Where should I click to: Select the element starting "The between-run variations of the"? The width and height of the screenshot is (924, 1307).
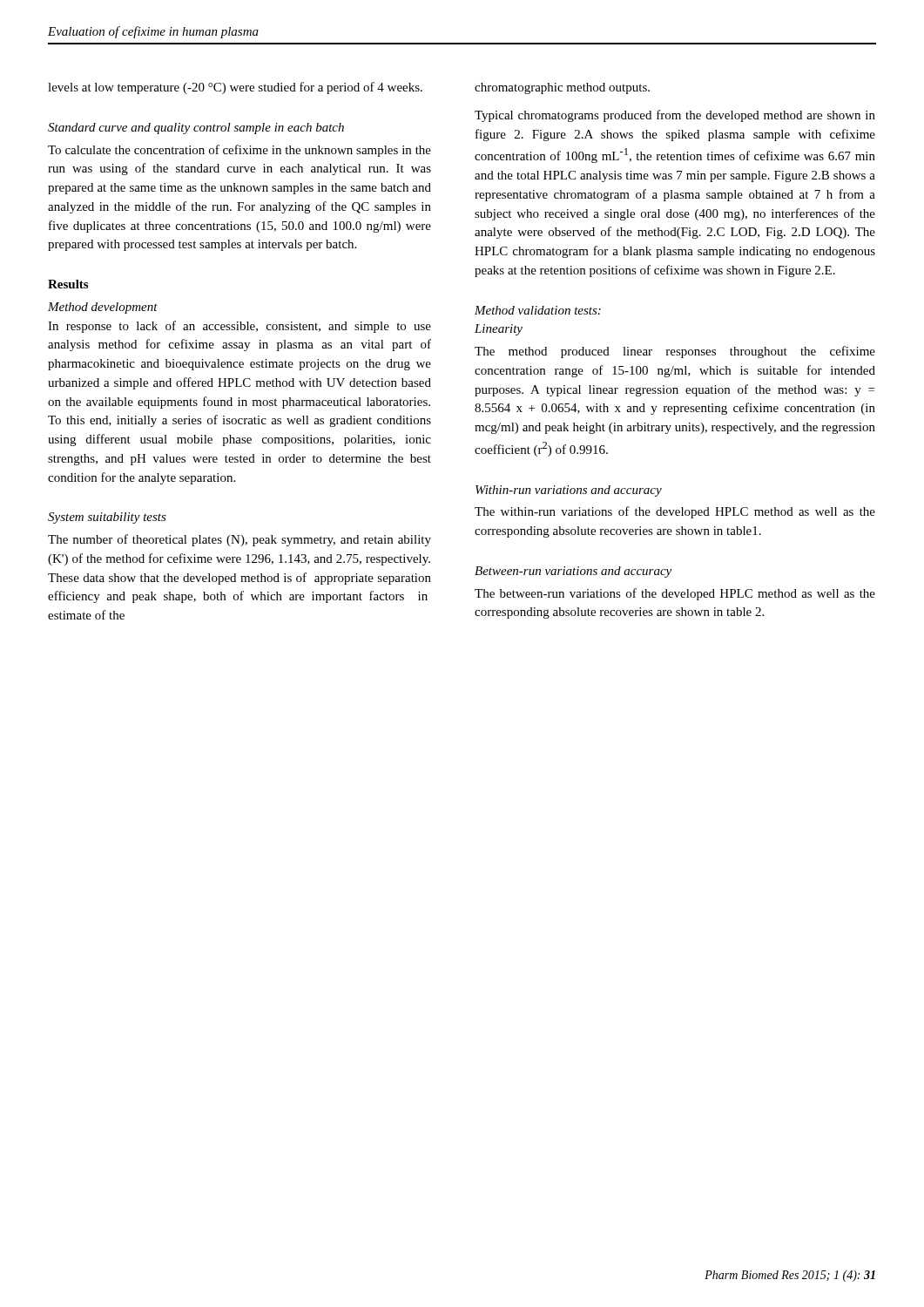pos(675,603)
